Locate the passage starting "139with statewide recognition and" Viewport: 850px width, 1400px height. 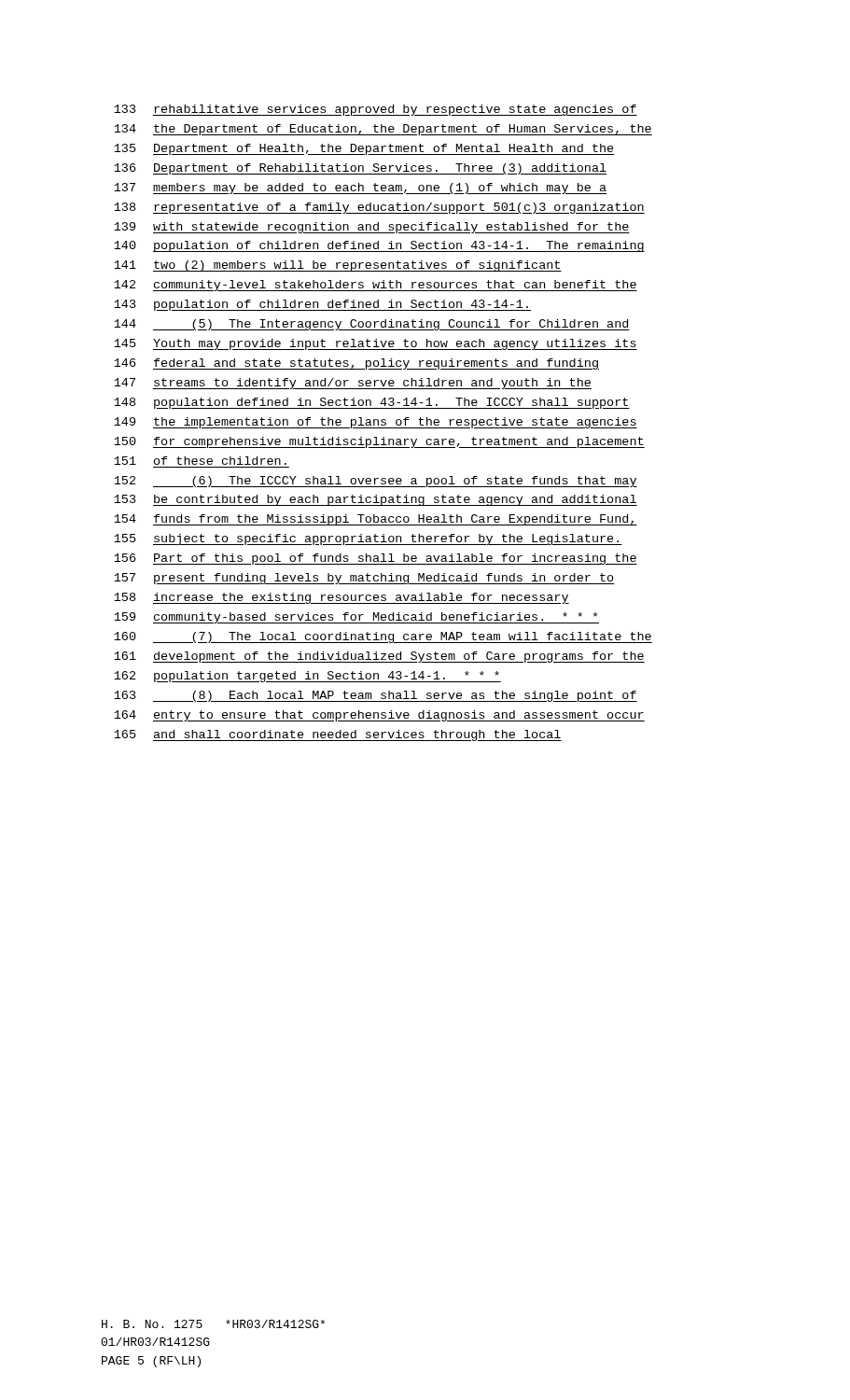365,228
